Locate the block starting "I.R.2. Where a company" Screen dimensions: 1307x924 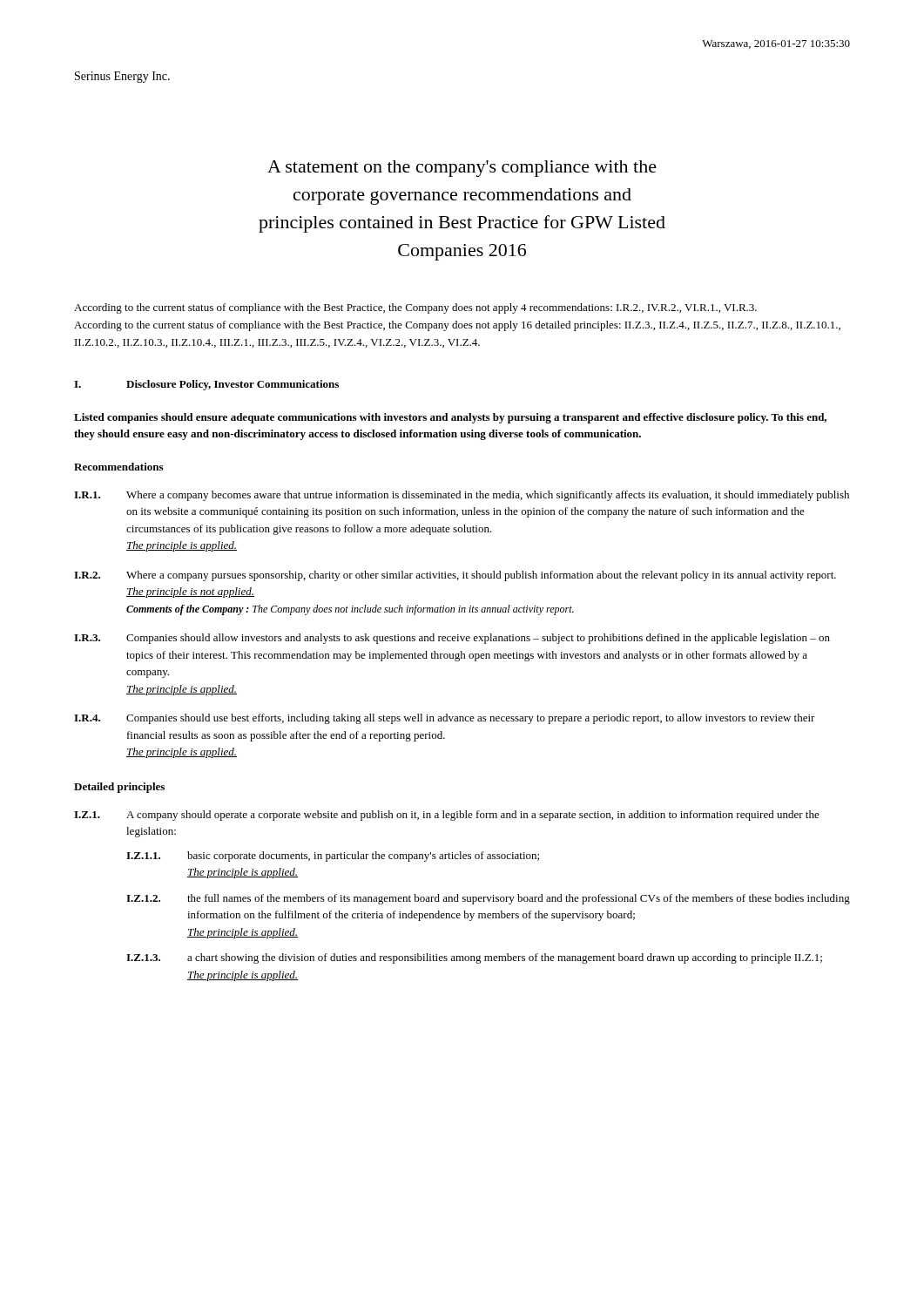point(455,576)
